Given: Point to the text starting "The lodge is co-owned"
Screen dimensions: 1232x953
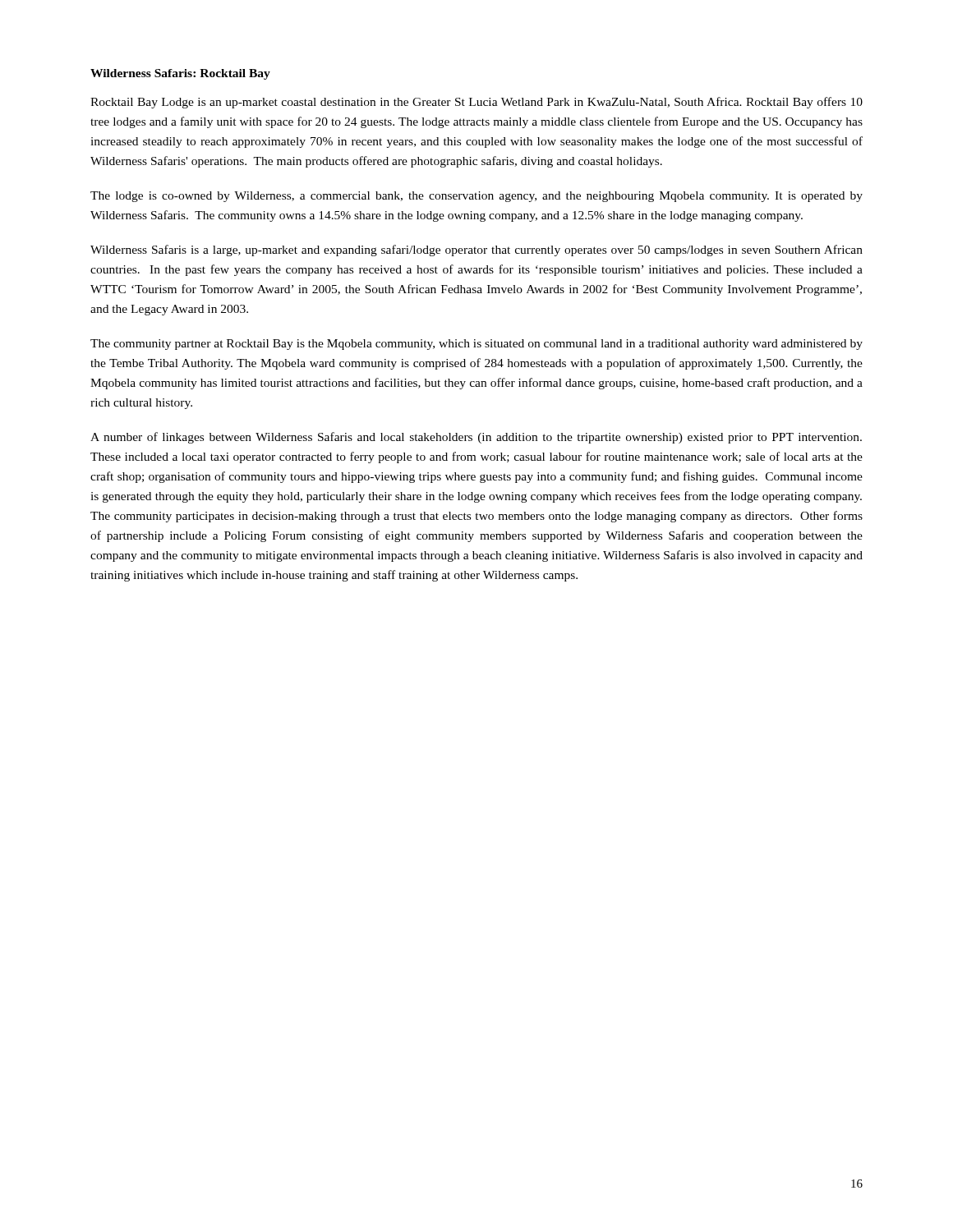Looking at the screenshot, I should pos(476,205).
